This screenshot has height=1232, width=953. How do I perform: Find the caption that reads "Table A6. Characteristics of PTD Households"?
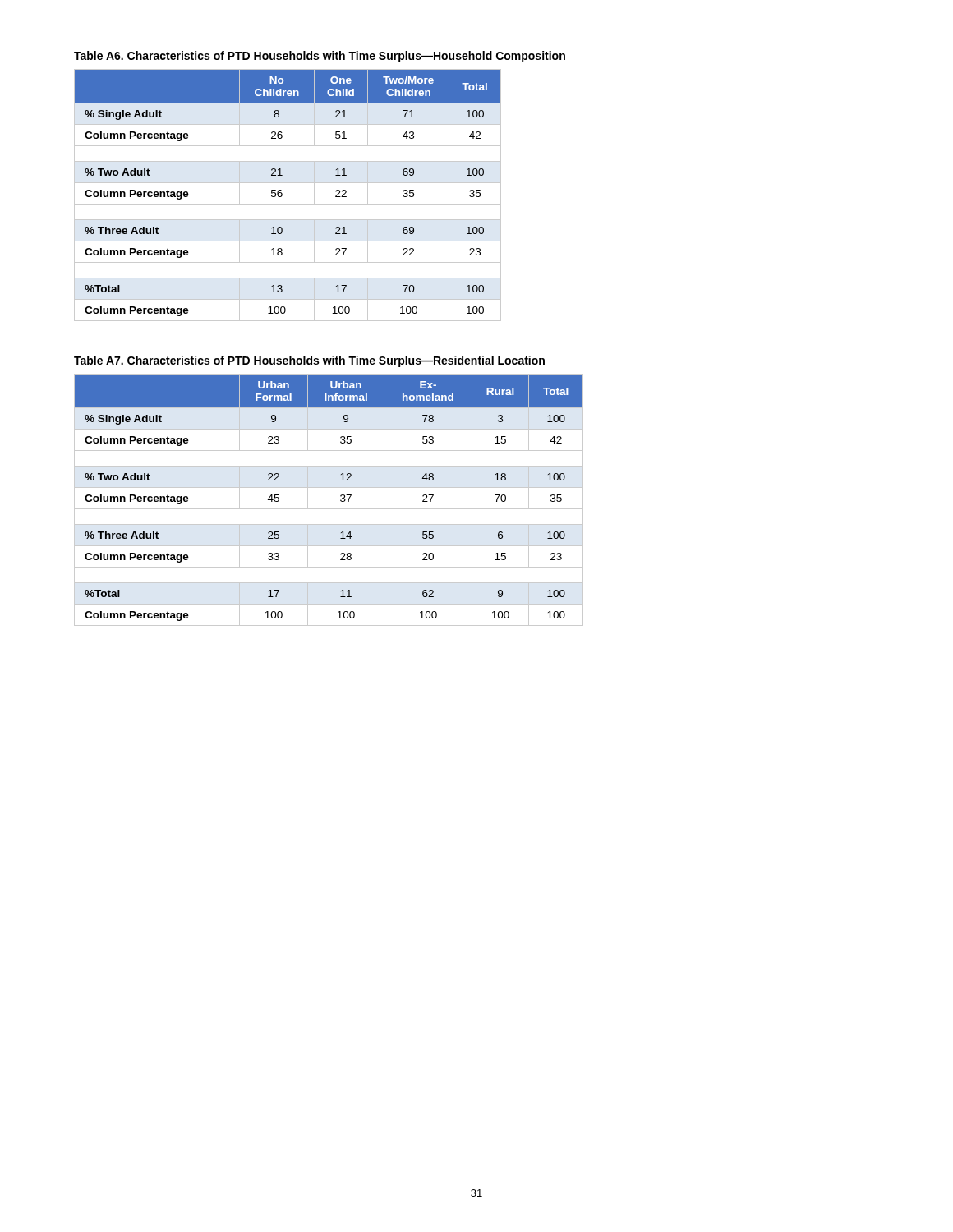click(x=320, y=56)
